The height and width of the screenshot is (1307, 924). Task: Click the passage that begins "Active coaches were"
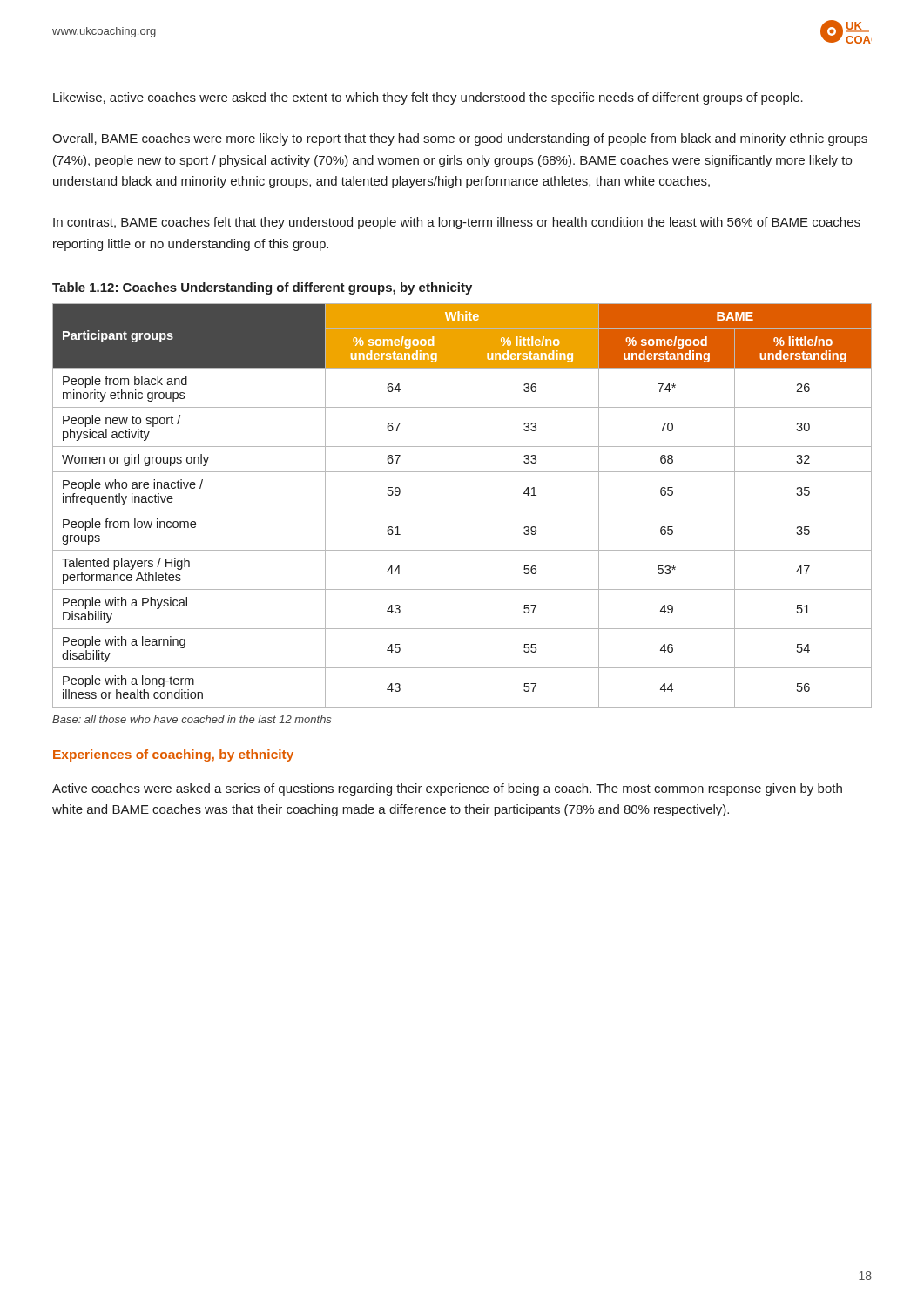tap(448, 798)
